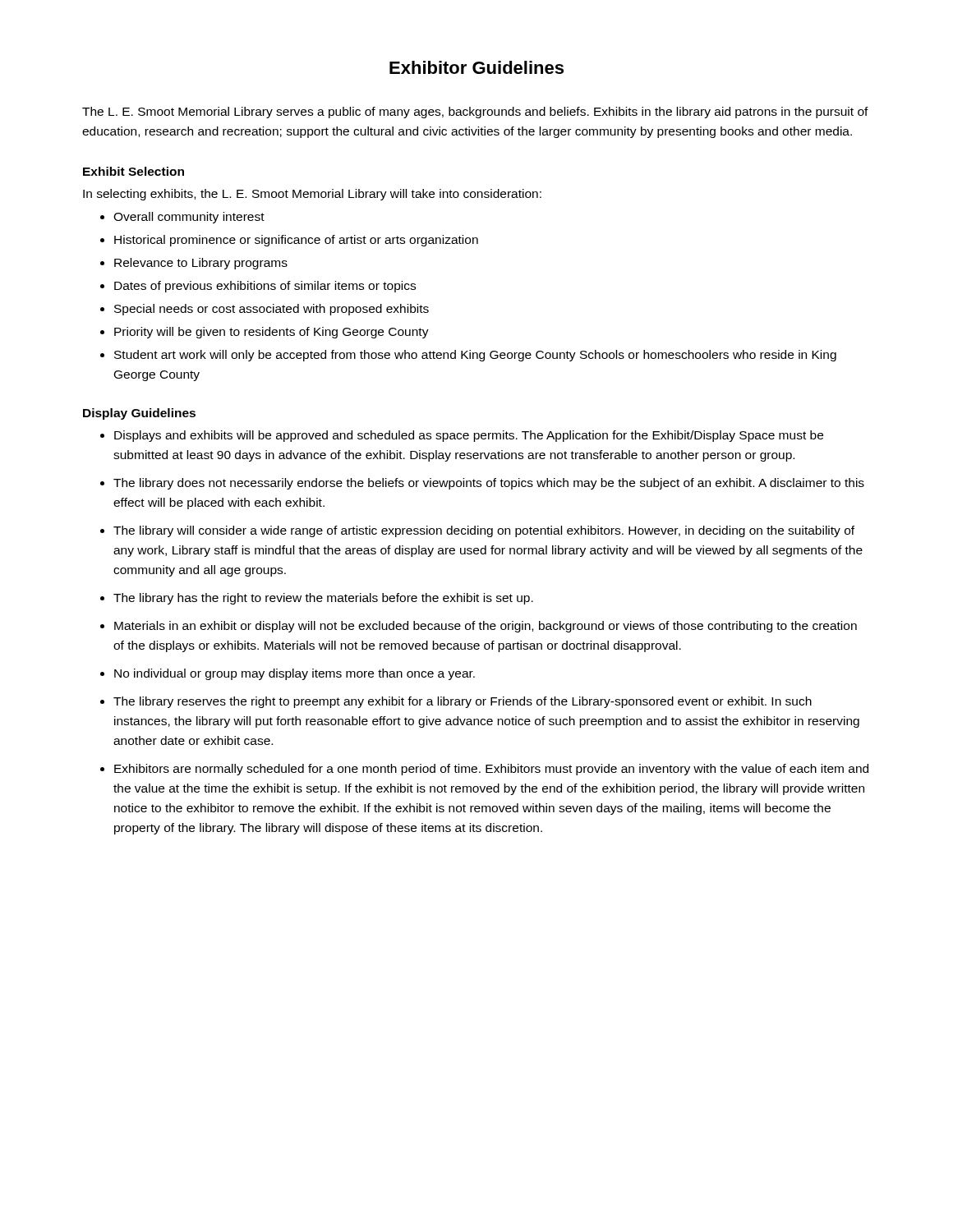
Task: Click on the list item with the text "No individual or group may"
Action: [295, 673]
